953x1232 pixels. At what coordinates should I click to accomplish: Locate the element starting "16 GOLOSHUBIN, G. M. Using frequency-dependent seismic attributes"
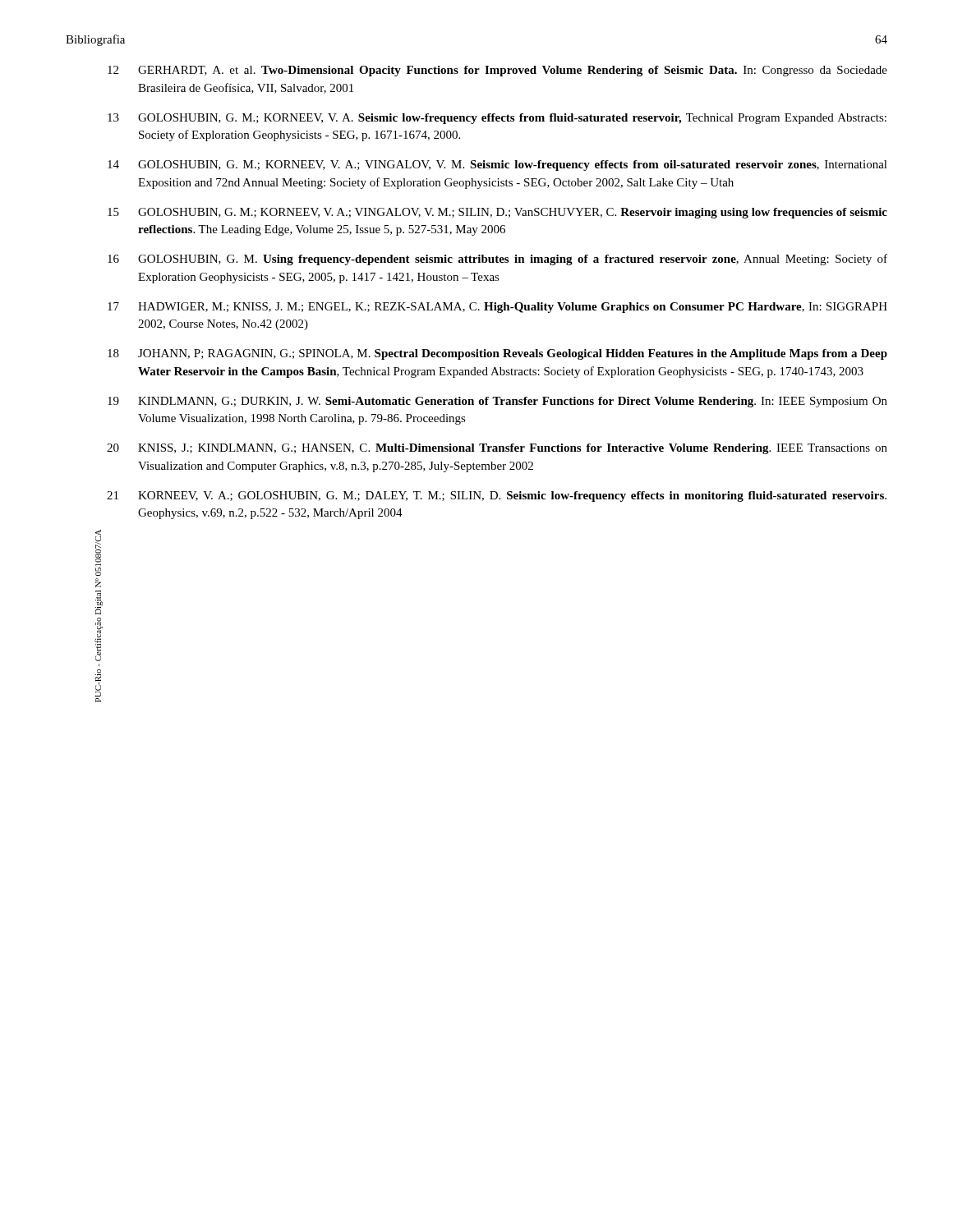click(497, 268)
